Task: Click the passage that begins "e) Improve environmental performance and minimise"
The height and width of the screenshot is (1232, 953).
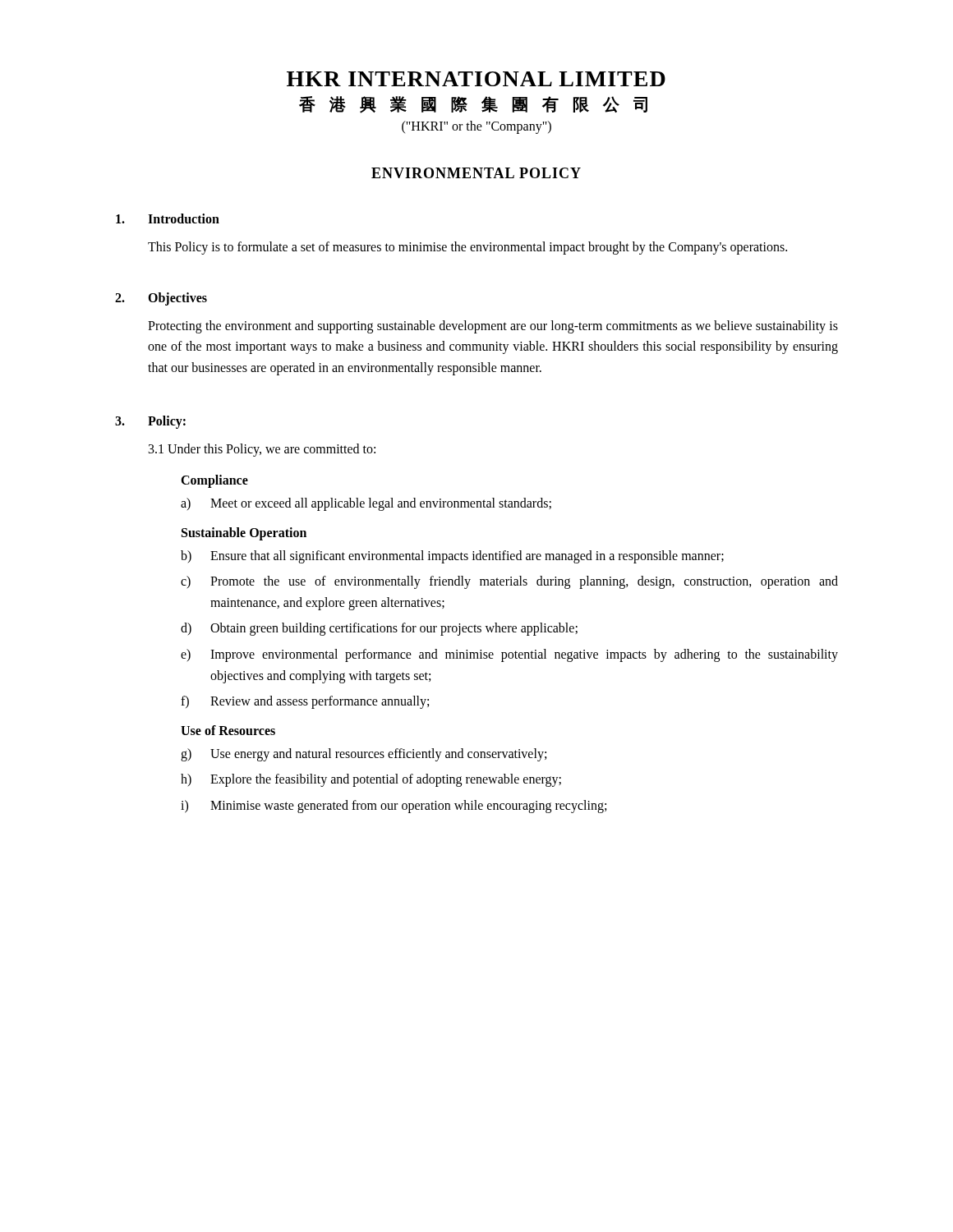Action: [x=509, y=665]
